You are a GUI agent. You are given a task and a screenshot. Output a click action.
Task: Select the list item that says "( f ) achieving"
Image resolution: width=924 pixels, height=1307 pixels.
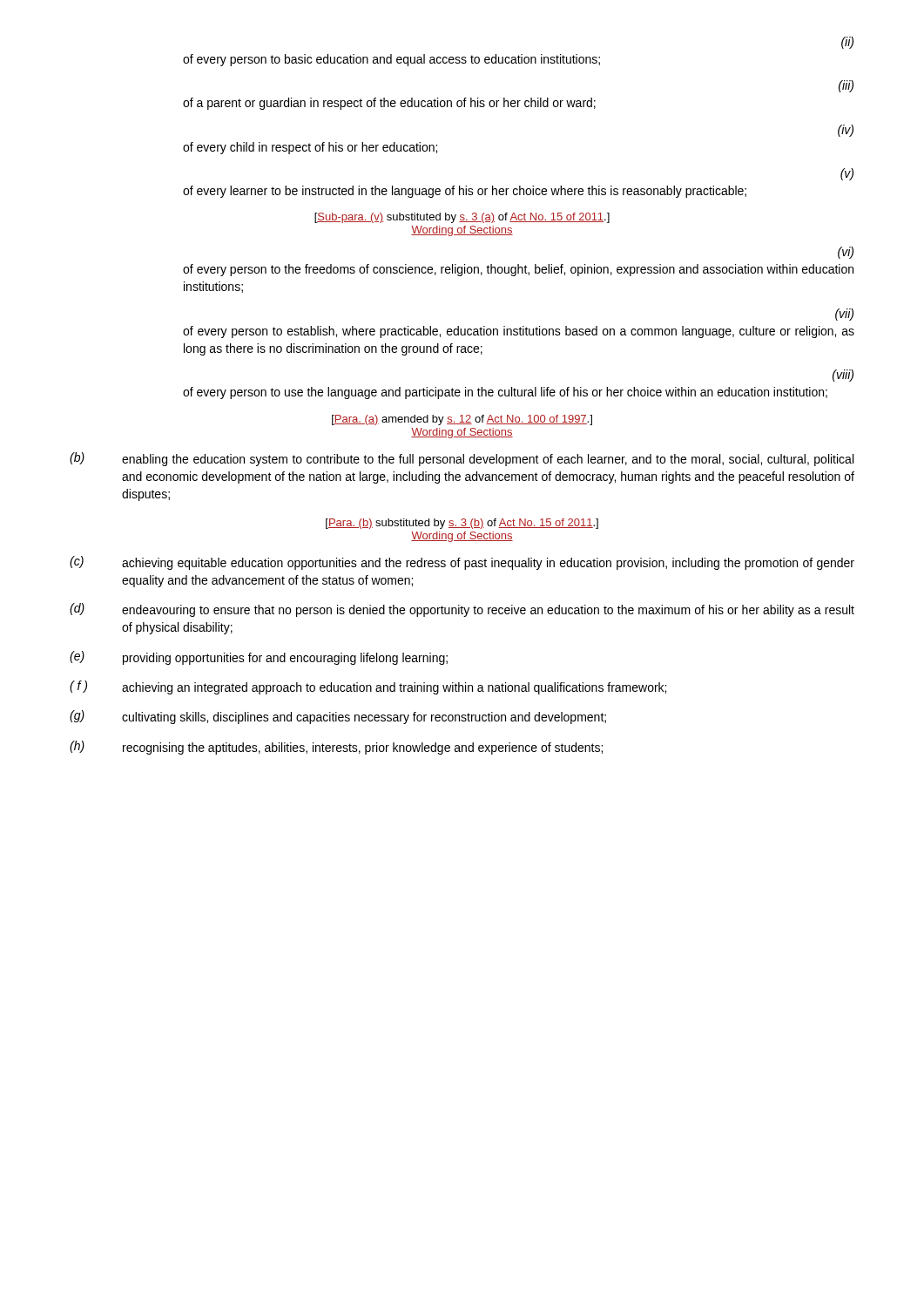[462, 688]
